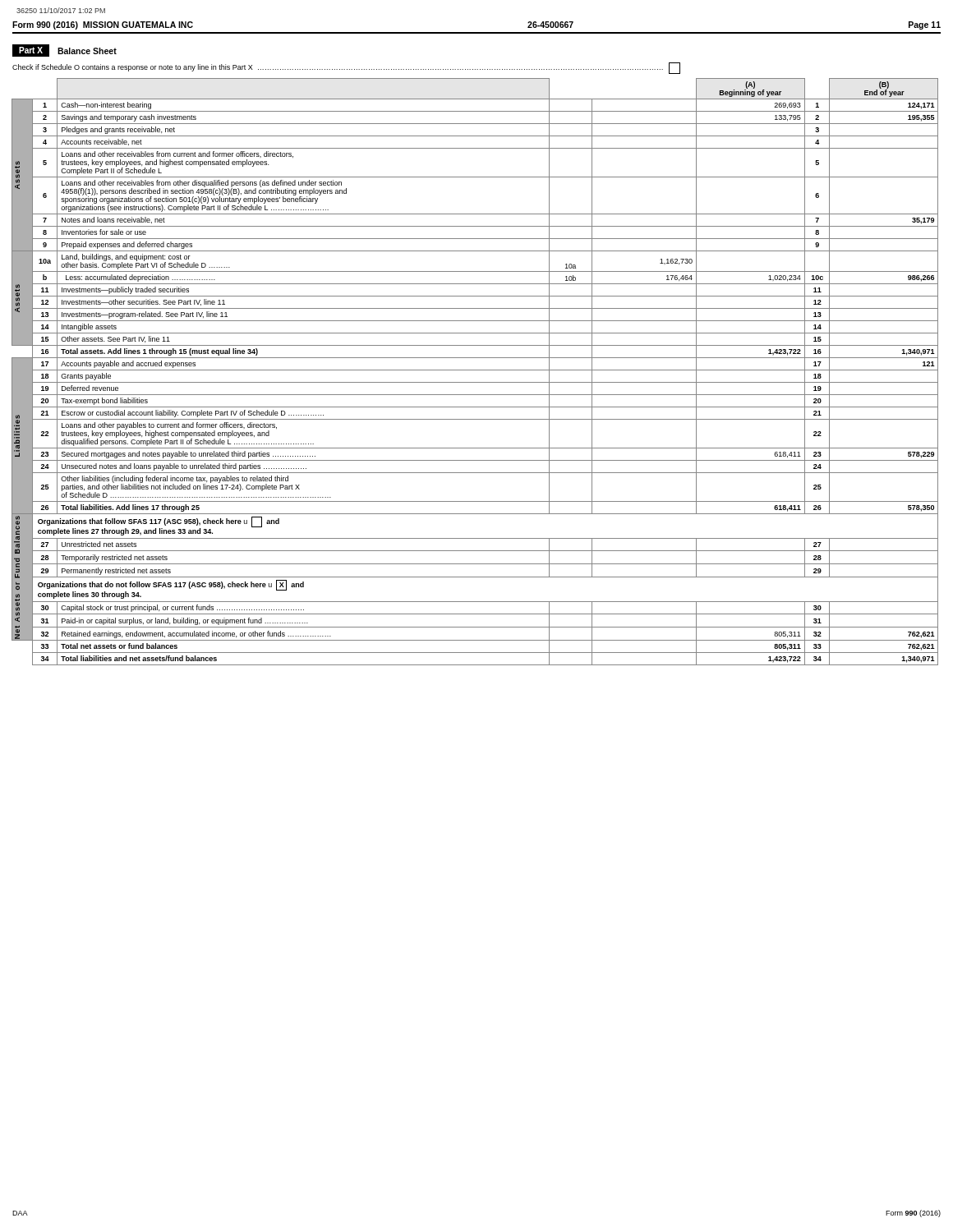Select the section header with the text "Part X Balance Sheet"
The height and width of the screenshot is (1232, 953).
coord(64,51)
